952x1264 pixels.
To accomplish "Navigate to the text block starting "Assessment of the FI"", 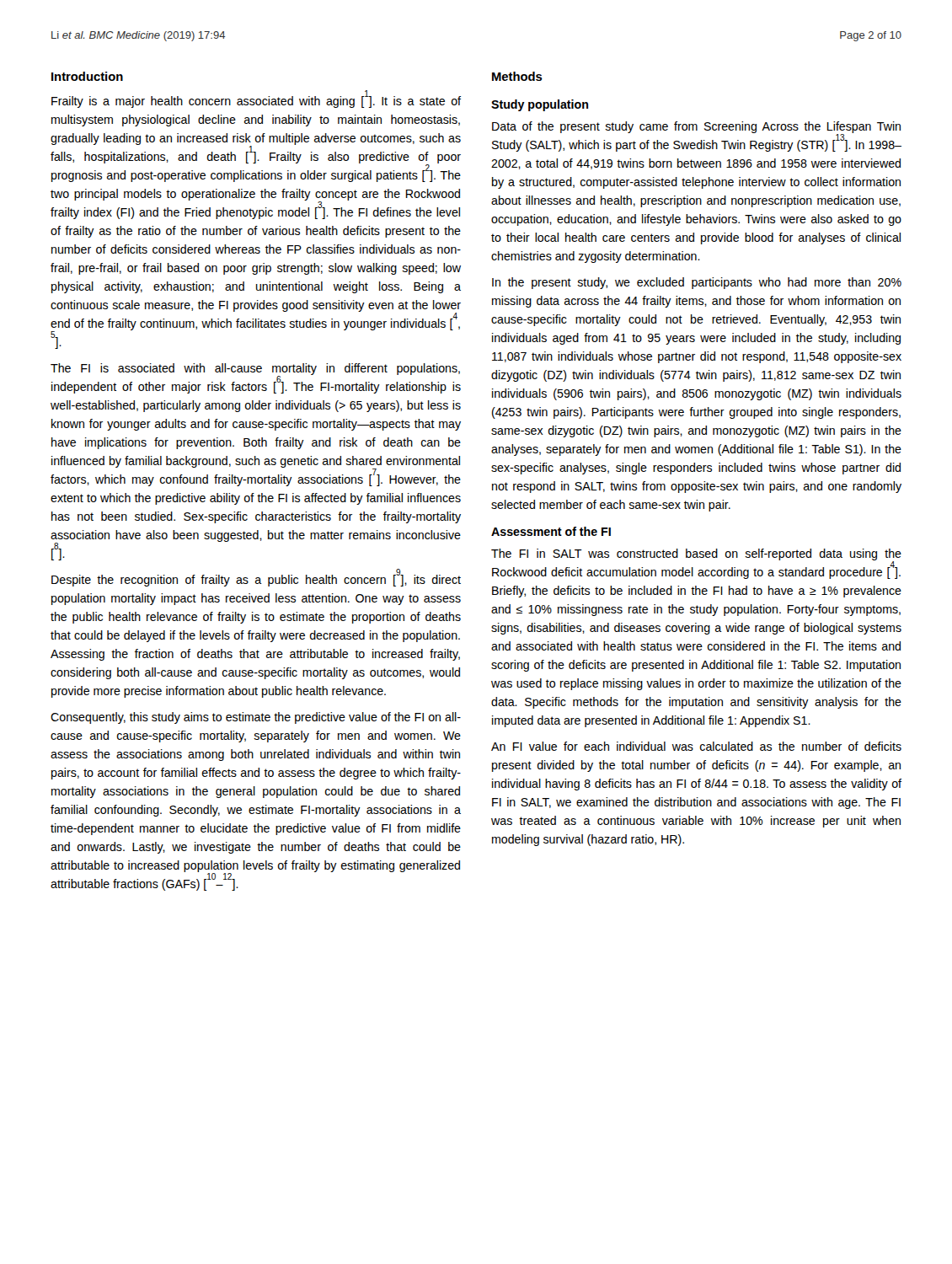I will [551, 532].
